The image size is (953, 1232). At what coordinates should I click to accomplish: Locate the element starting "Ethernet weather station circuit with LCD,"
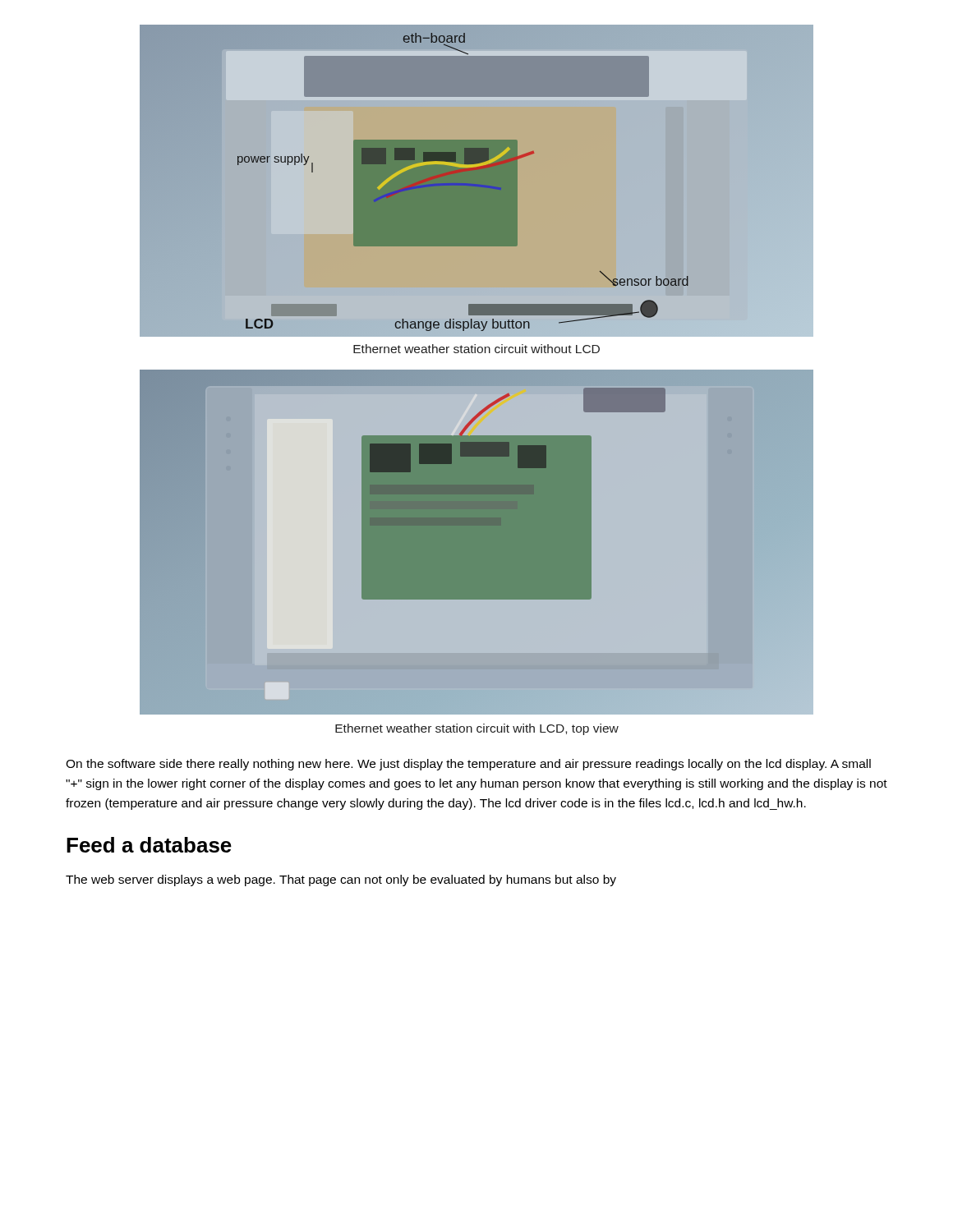[476, 728]
